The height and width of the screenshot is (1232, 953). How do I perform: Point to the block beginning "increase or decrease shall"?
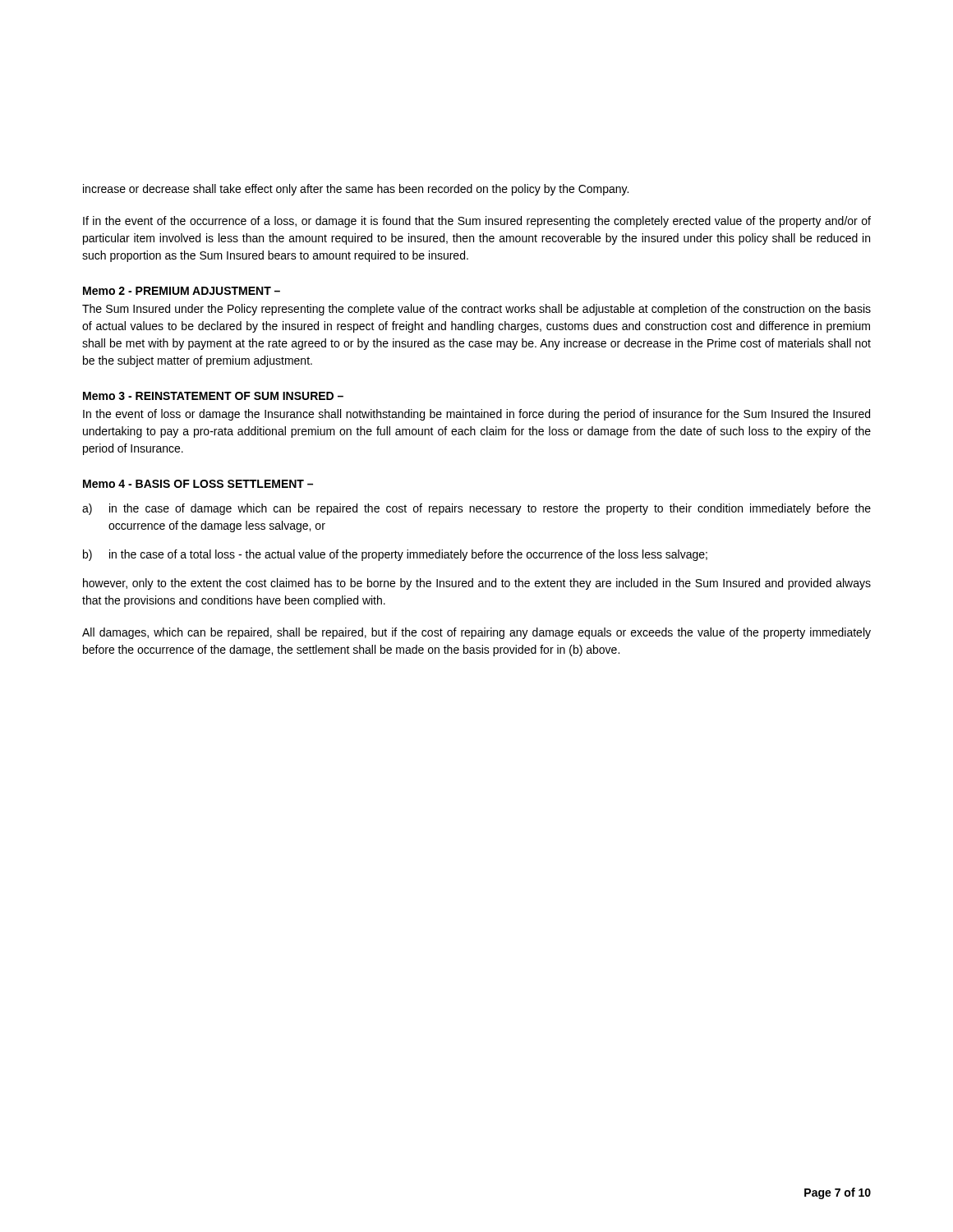coord(356,189)
